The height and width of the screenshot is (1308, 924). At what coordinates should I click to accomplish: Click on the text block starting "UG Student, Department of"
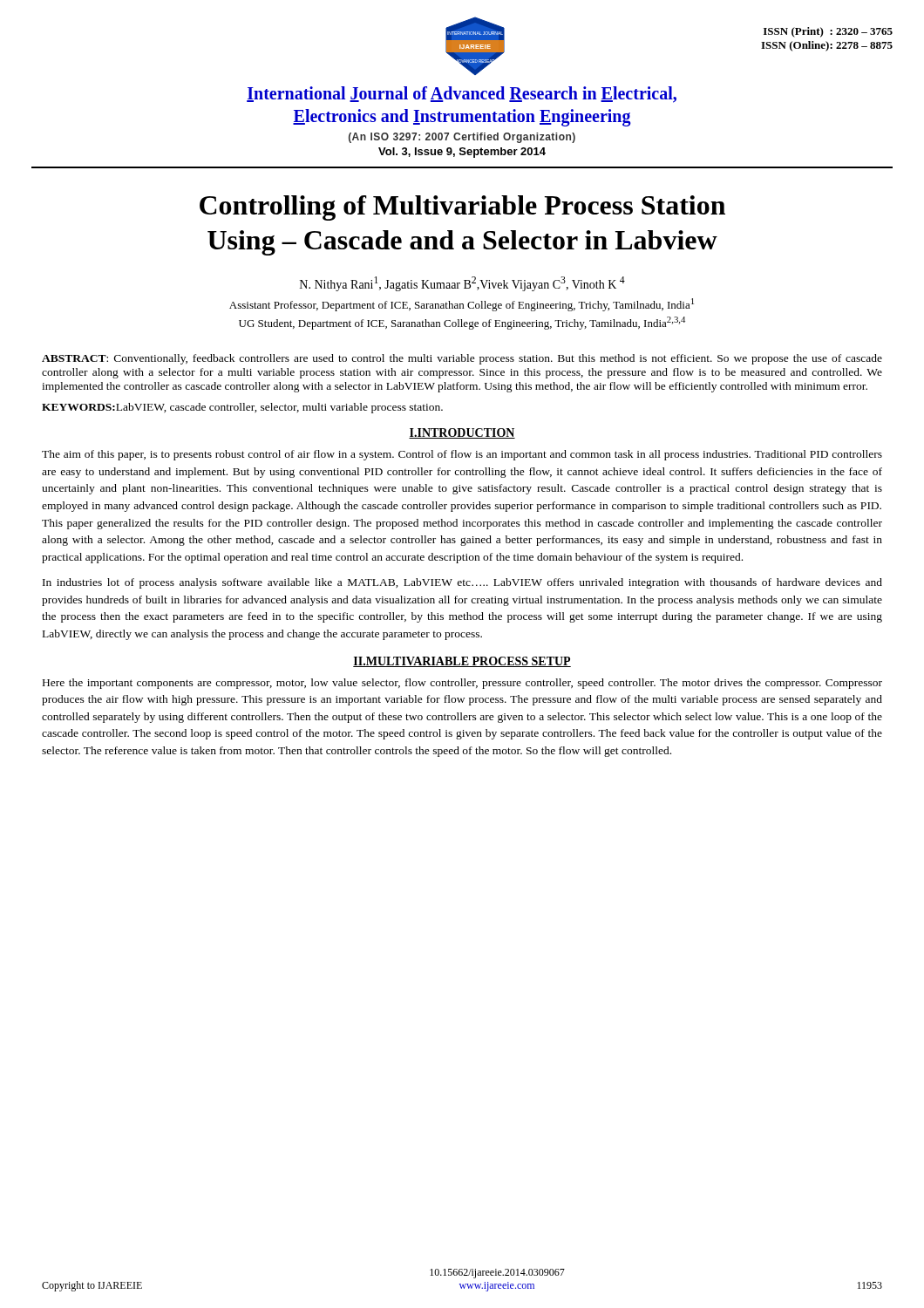462,322
